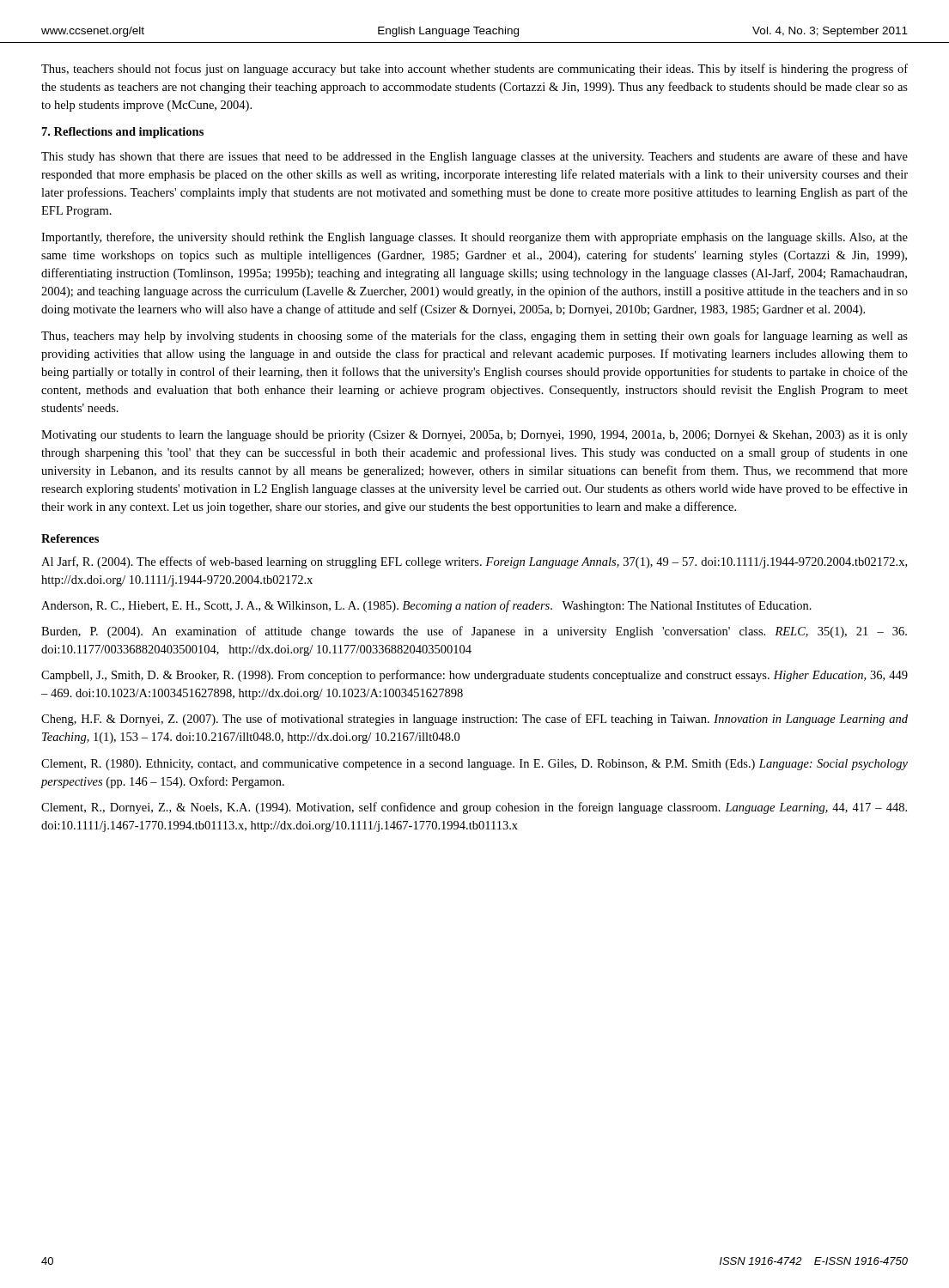Click on the block starting "Clement, R. (1980)."
The image size is (949, 1288).
[x=474, y=772]
